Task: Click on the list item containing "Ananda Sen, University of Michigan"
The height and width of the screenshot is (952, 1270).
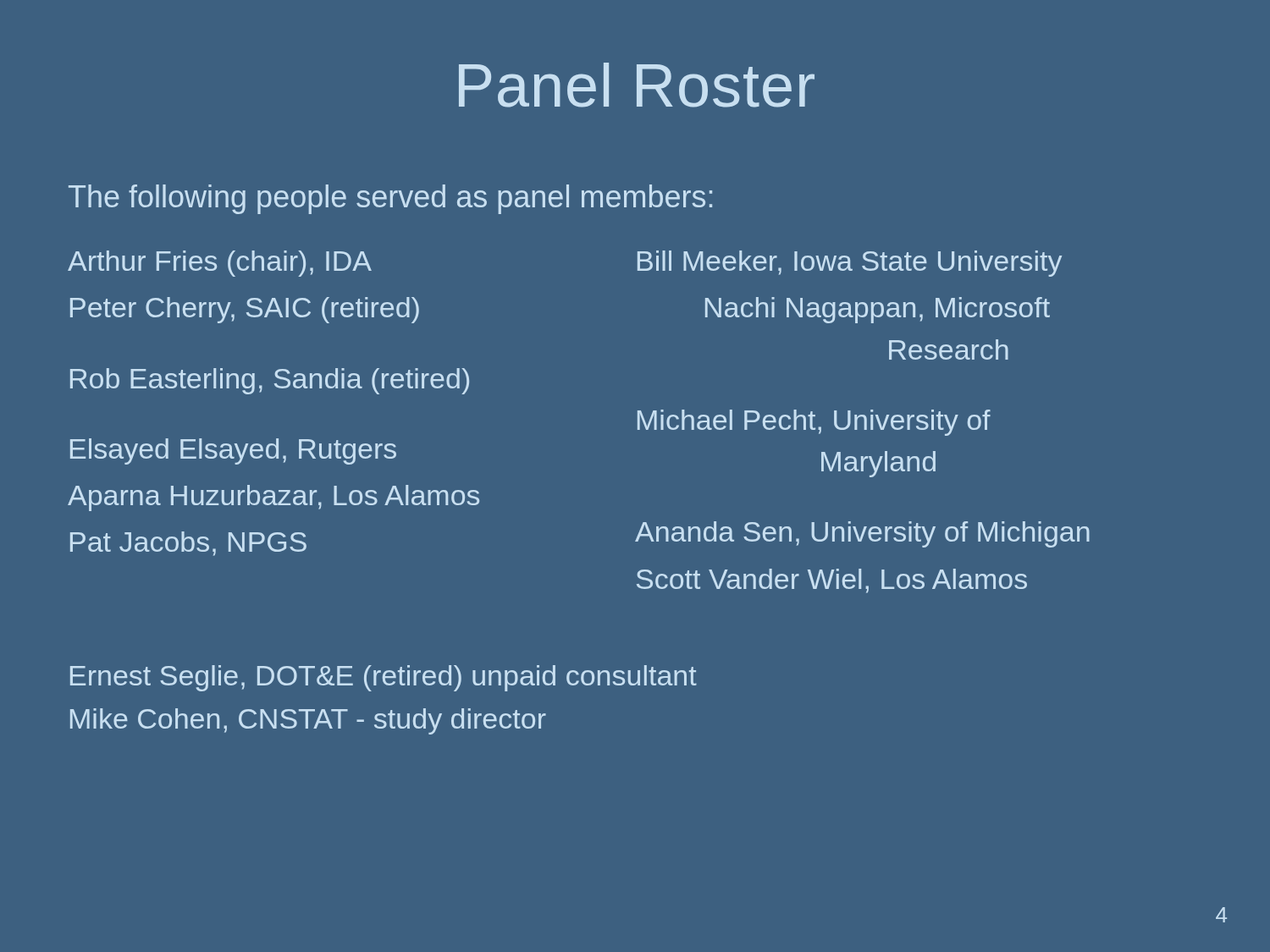Action: (x=863, y=532)
